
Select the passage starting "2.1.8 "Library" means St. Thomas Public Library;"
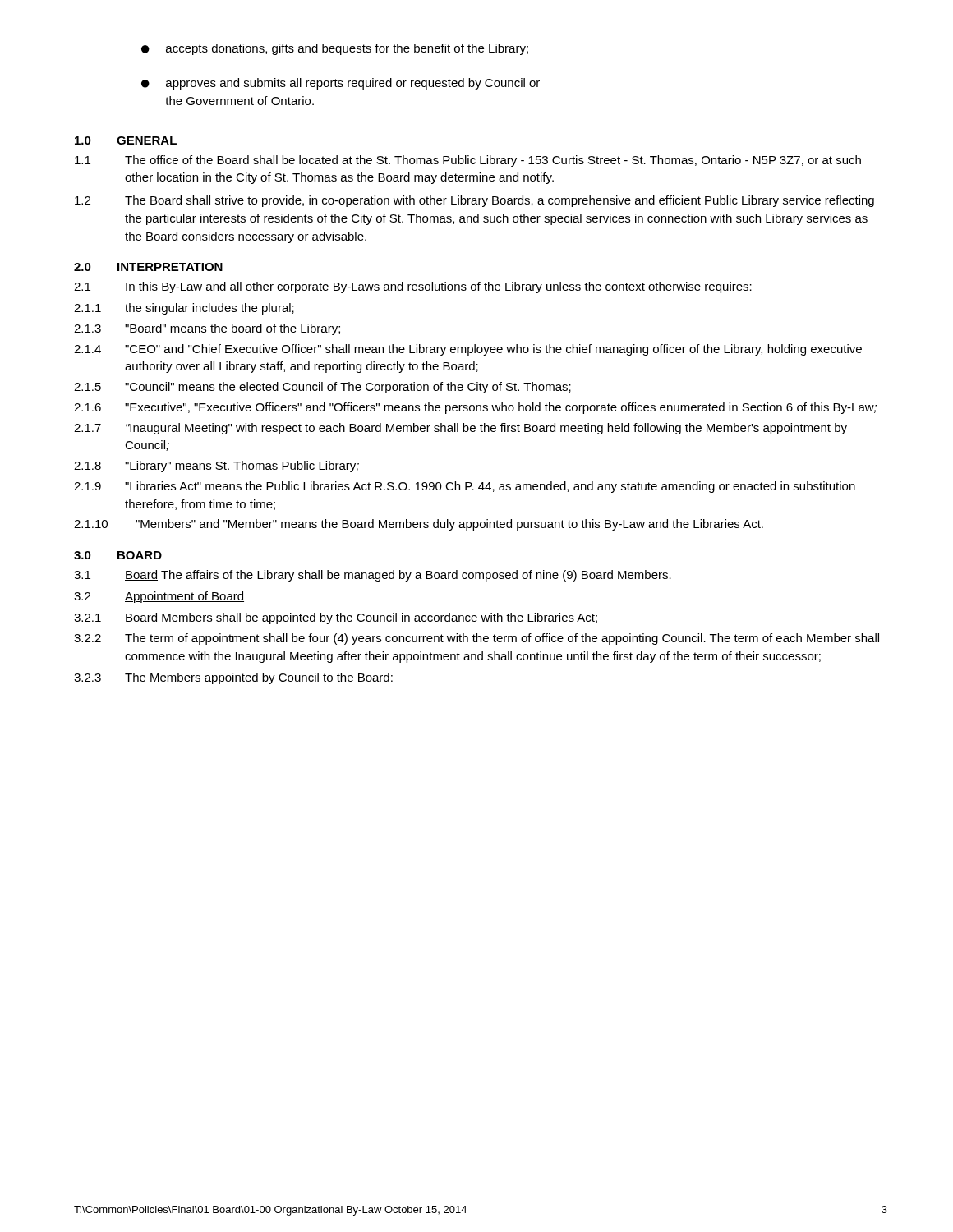click(x=216, y=467)
